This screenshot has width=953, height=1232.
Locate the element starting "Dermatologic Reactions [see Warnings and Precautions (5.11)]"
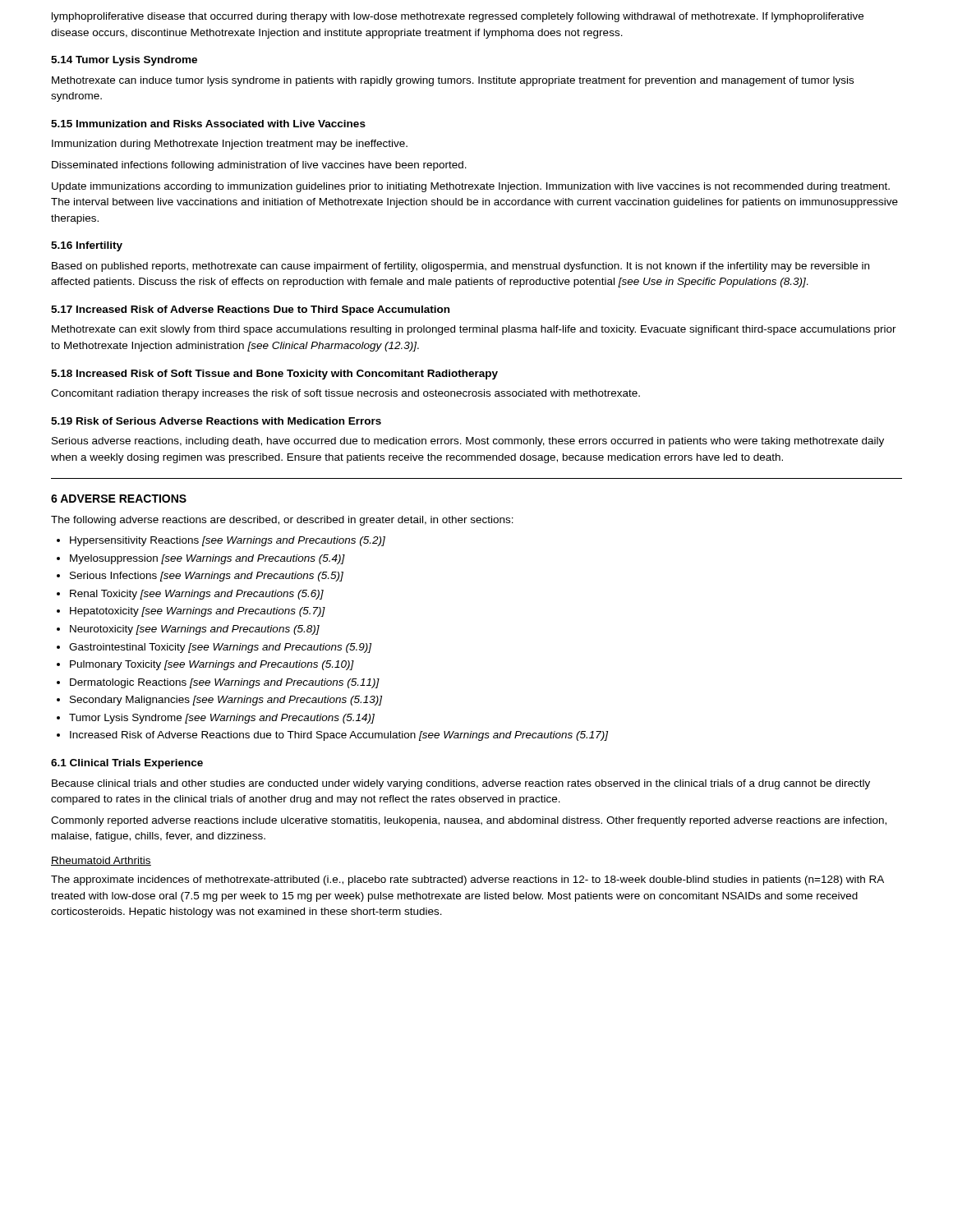(x=218, y=683)
